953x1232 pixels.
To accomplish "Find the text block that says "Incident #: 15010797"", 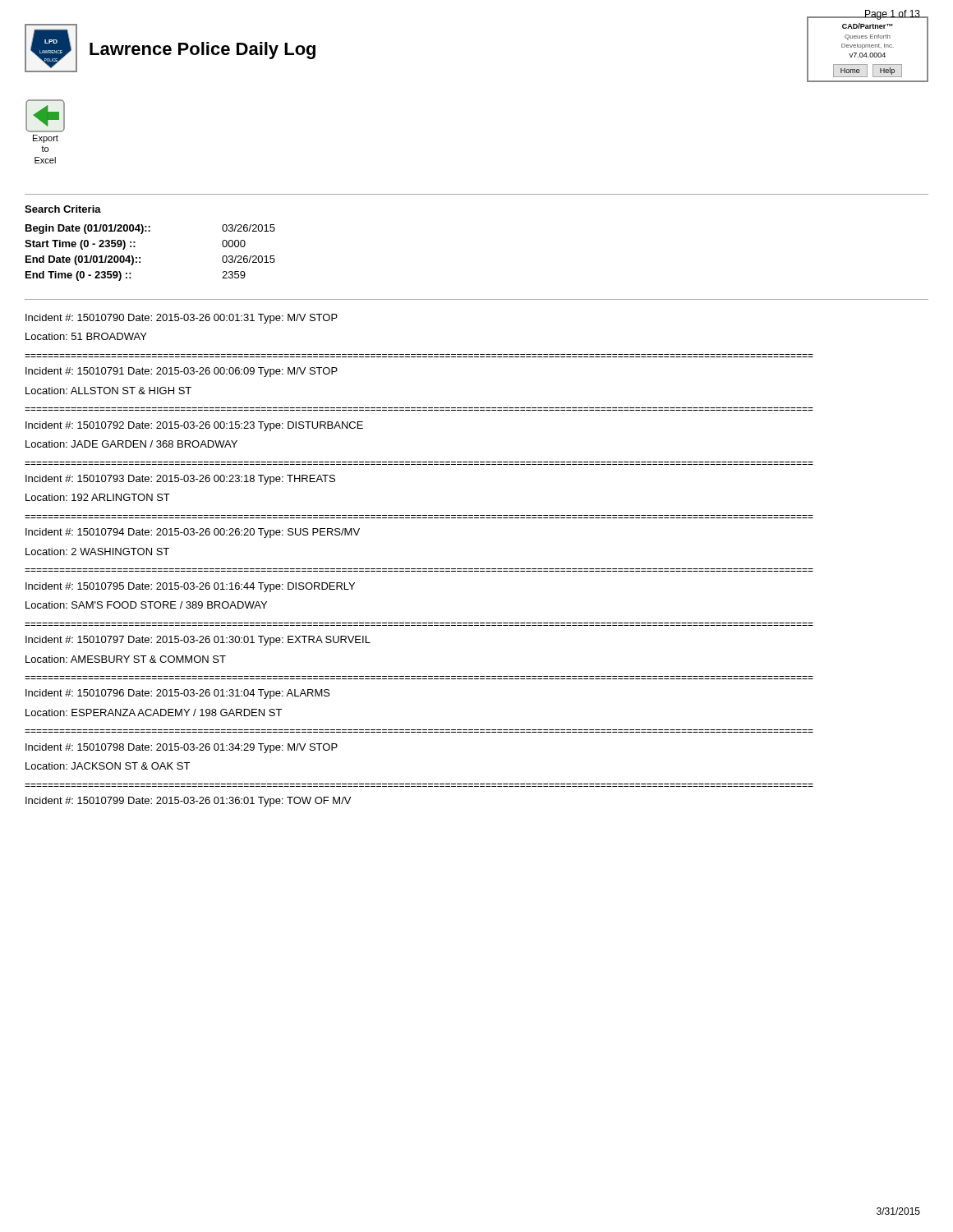I will (198, 641).
